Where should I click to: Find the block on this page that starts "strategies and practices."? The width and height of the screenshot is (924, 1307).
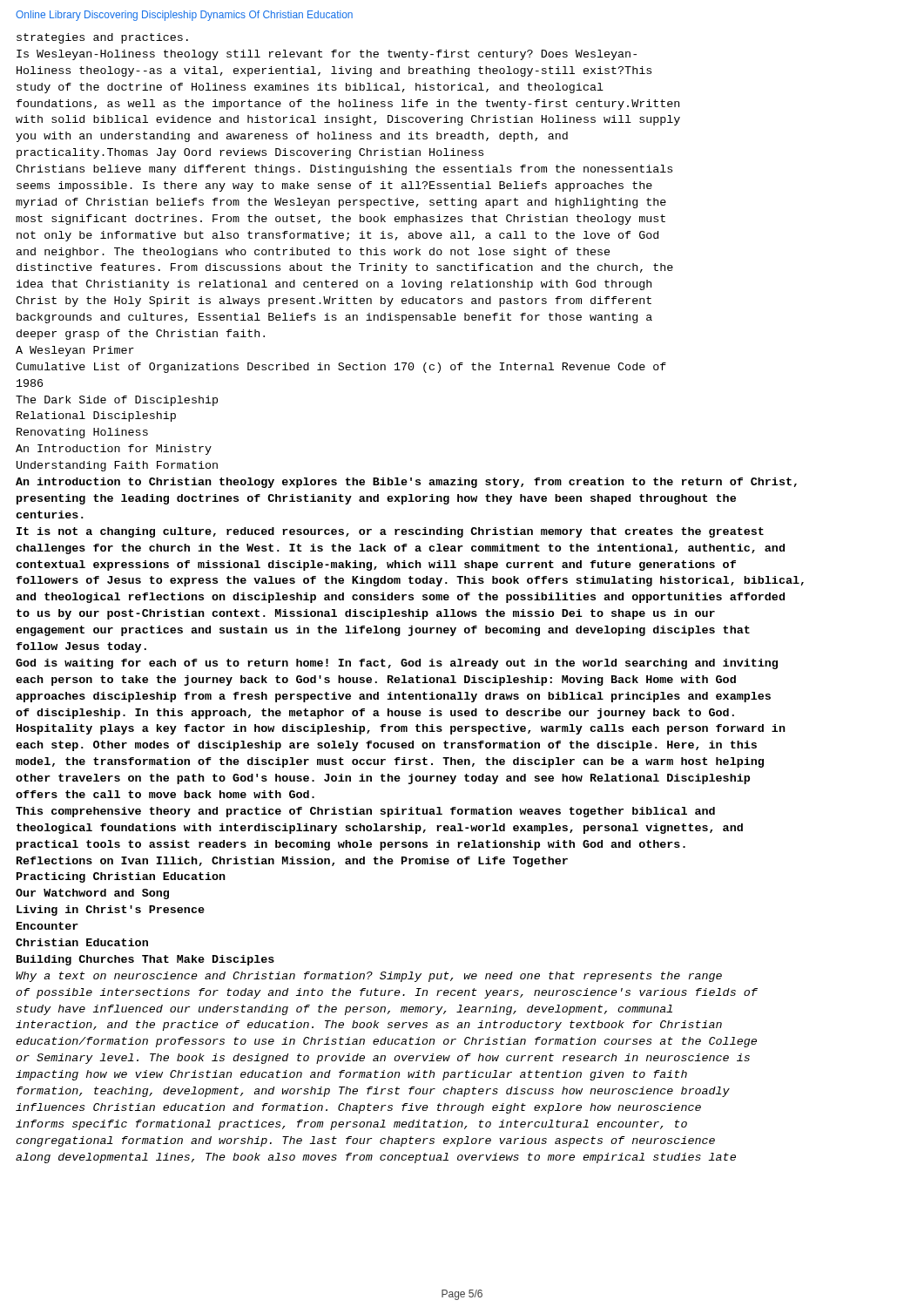coord(348,252)
